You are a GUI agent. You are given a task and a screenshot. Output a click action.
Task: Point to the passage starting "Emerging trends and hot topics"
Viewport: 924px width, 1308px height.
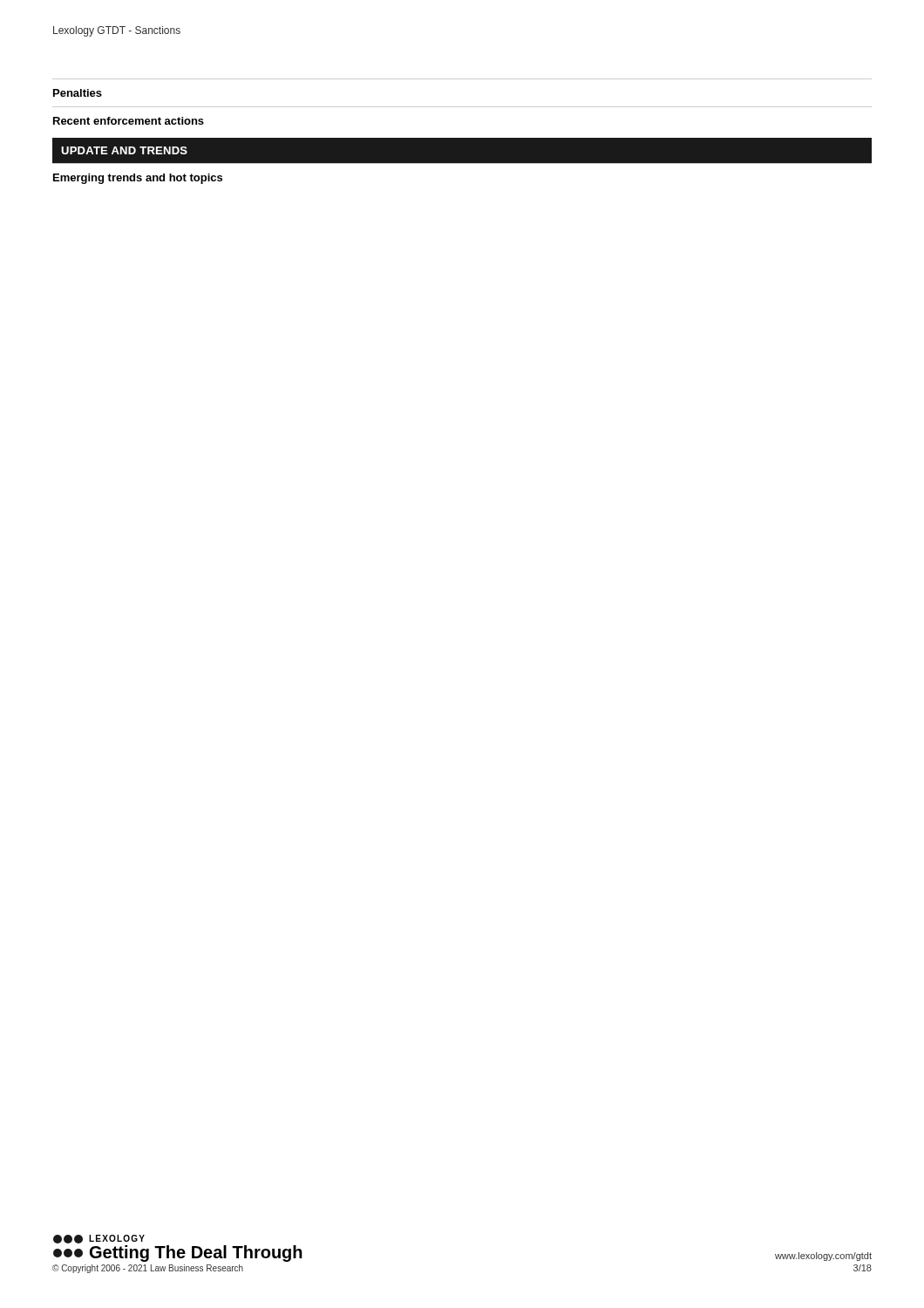[138, 177]
